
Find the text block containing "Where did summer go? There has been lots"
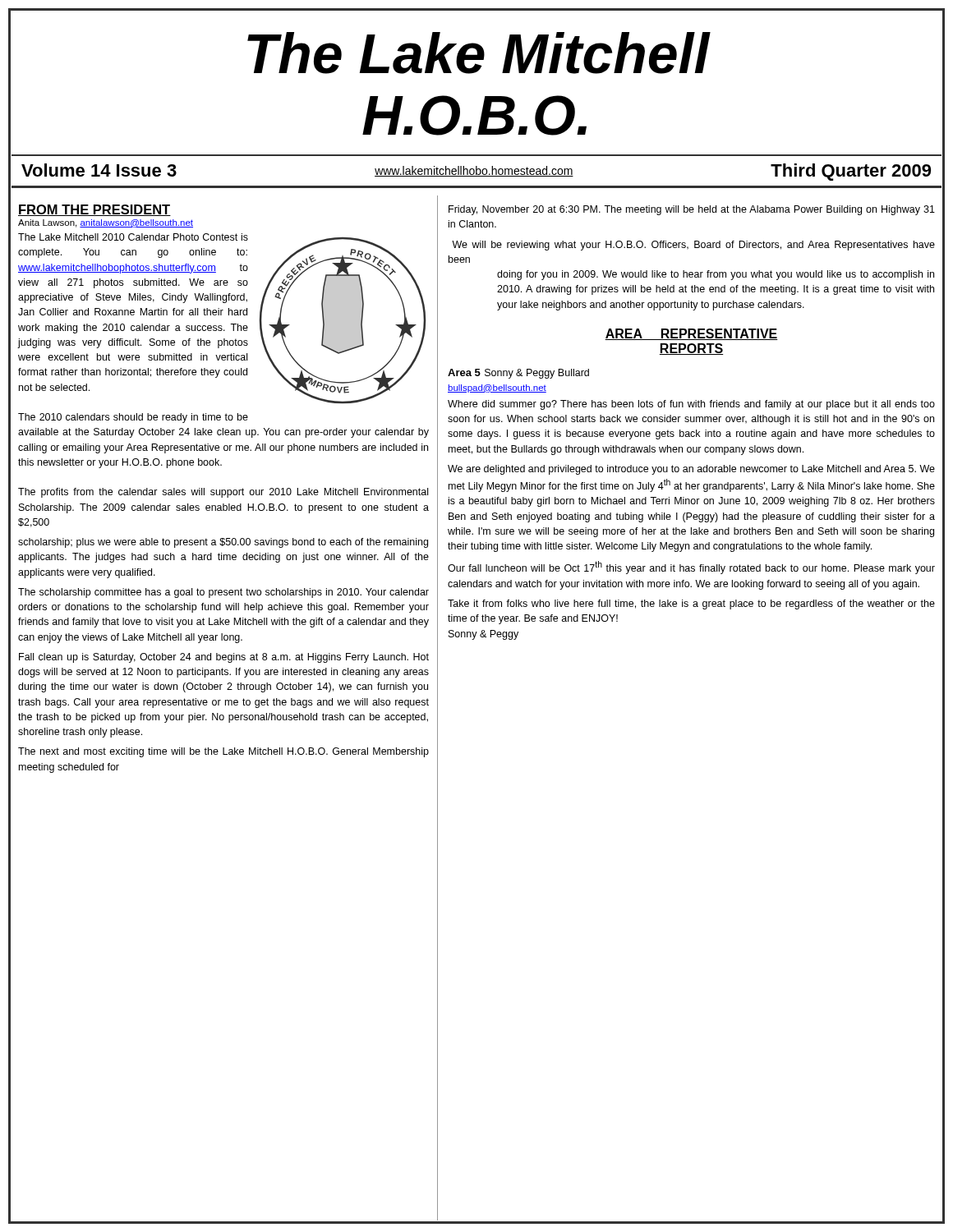(x=691, y=426)
